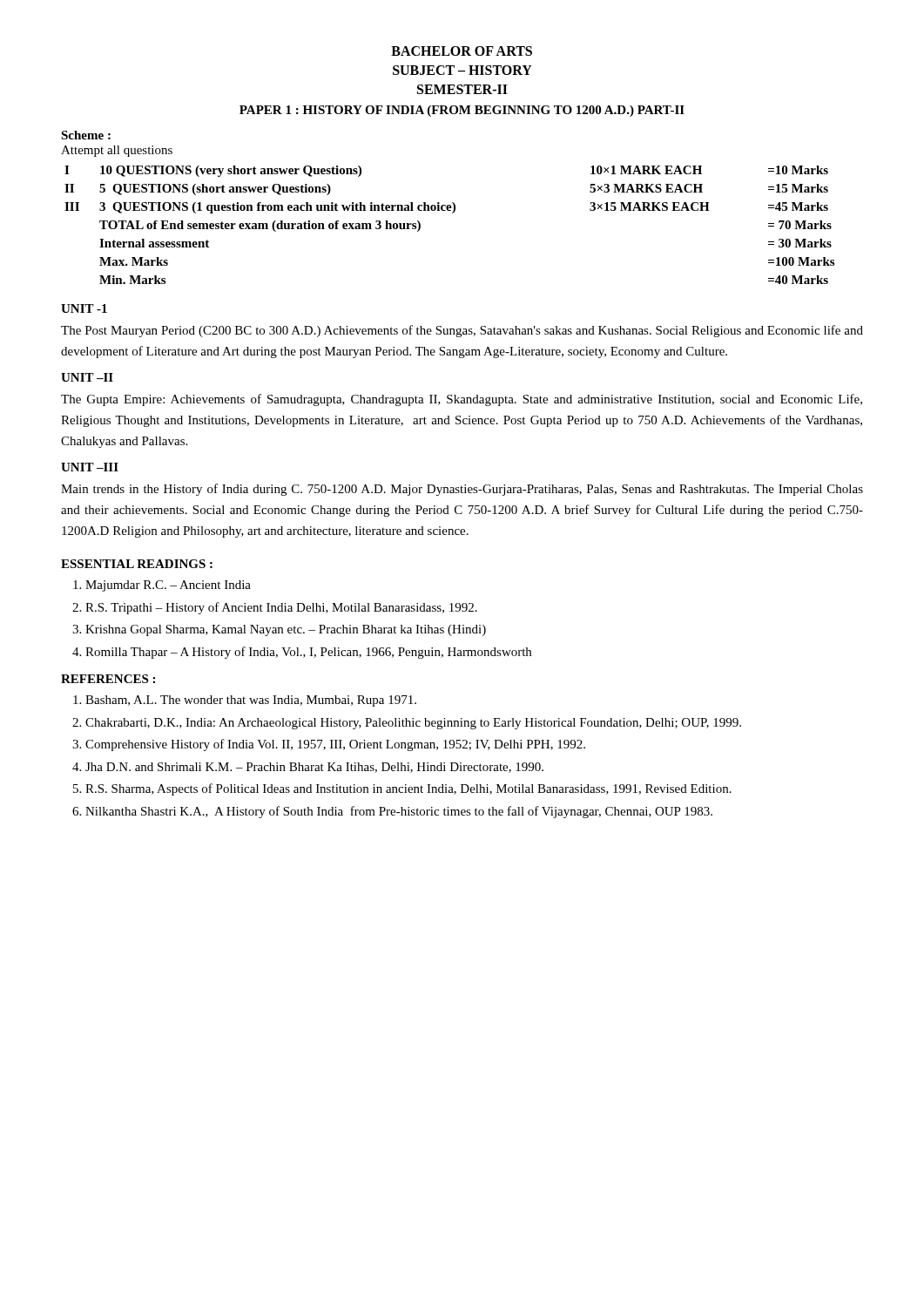Find the text starting "SUBJECT – HISTORY"
Viewport: 924px width, 1307px height.
click(x=462, y=70)
